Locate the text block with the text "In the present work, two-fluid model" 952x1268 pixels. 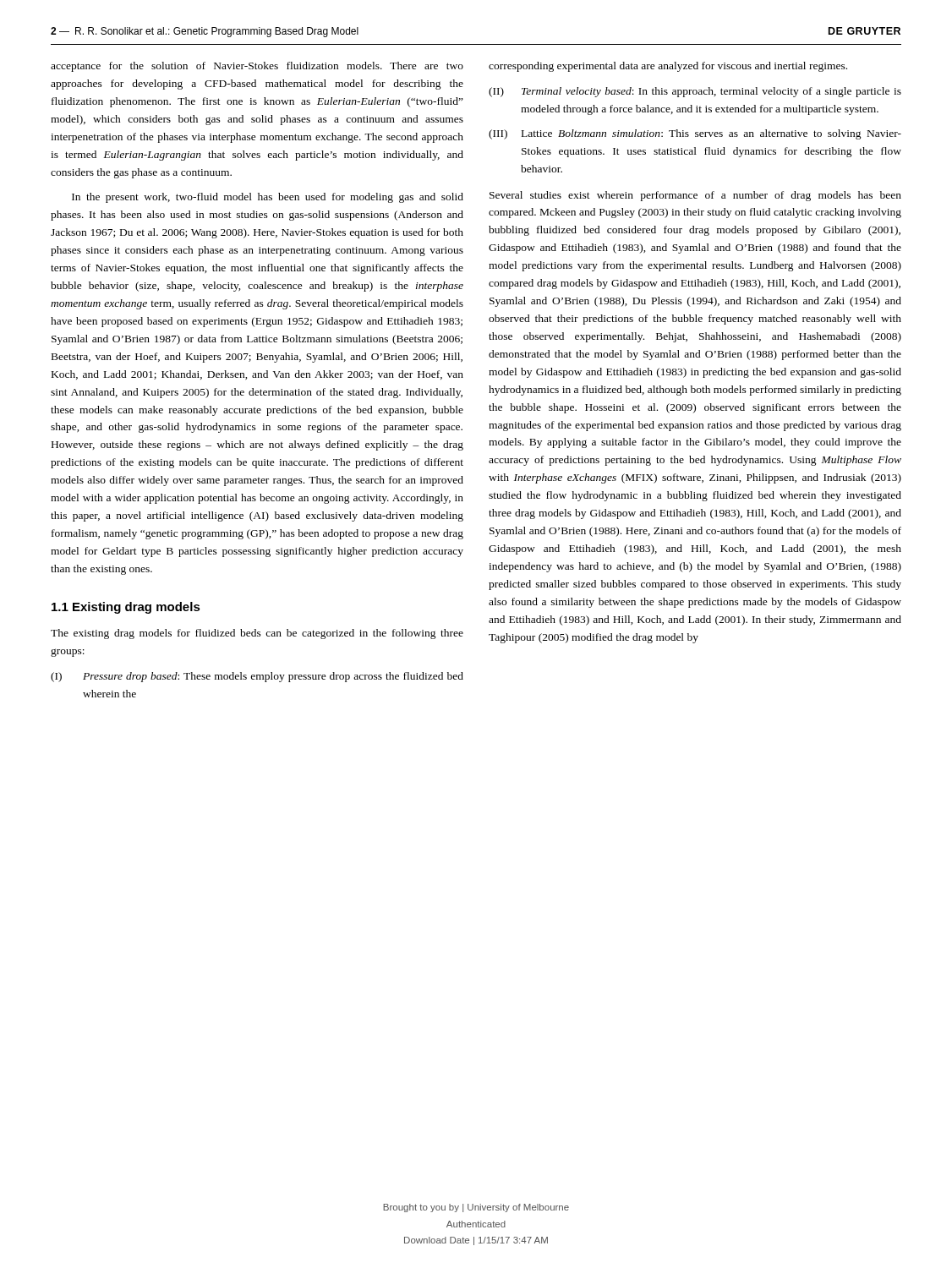coord(257,383)
